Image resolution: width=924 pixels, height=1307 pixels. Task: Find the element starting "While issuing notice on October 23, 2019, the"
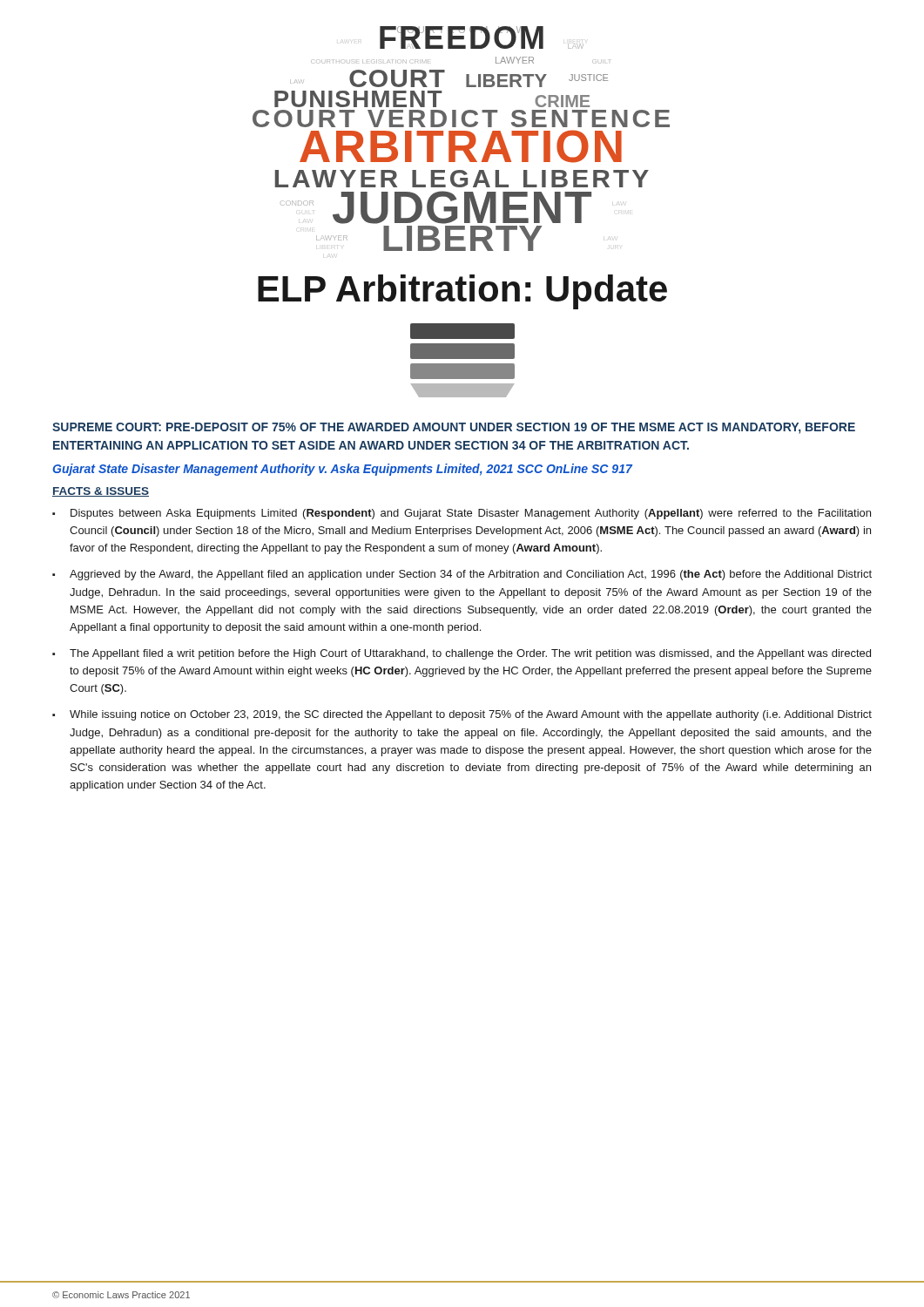471,749
